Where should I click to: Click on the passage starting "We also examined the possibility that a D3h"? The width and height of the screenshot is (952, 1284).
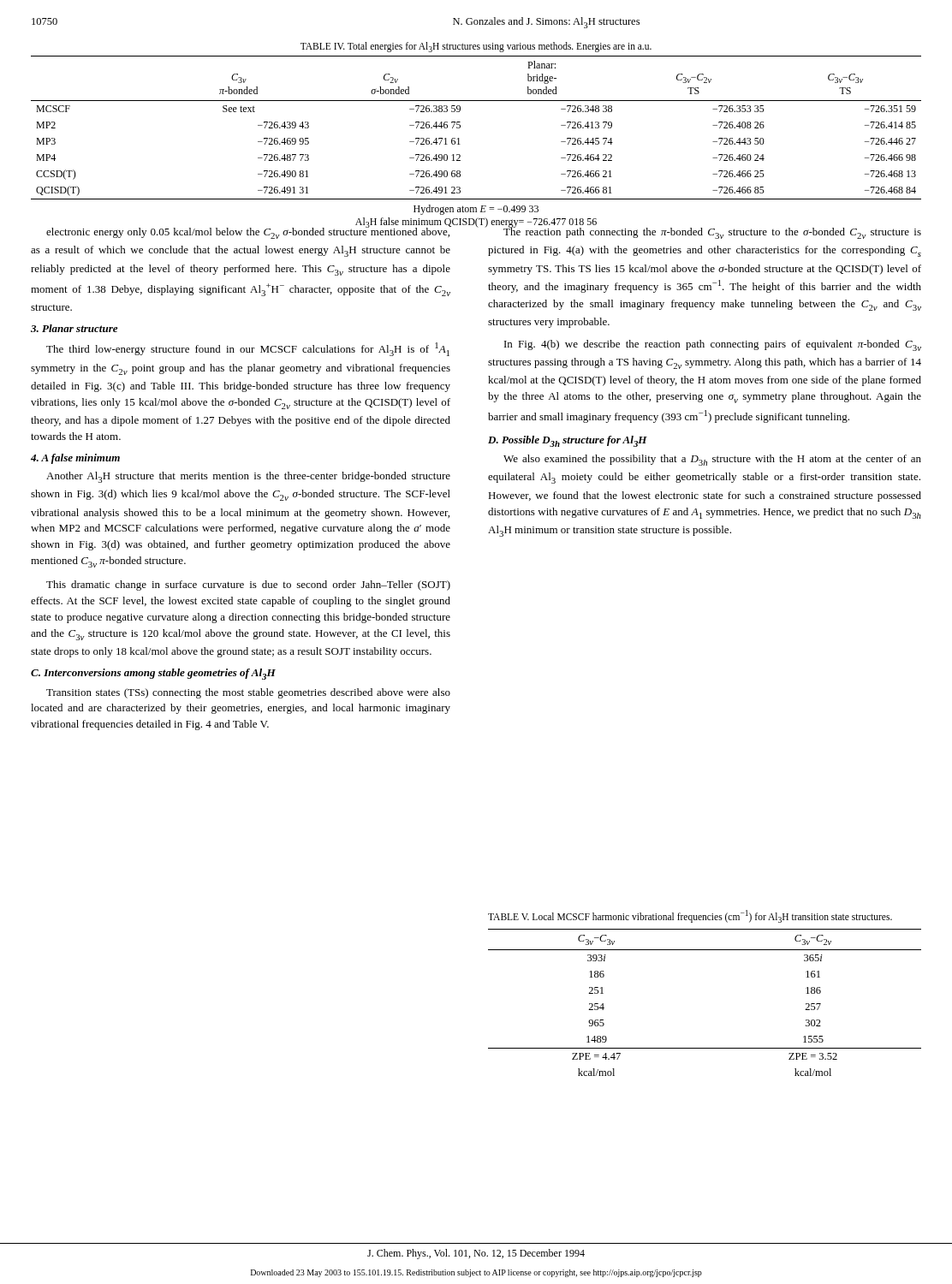pyautogui.click(x=705, y=496)
